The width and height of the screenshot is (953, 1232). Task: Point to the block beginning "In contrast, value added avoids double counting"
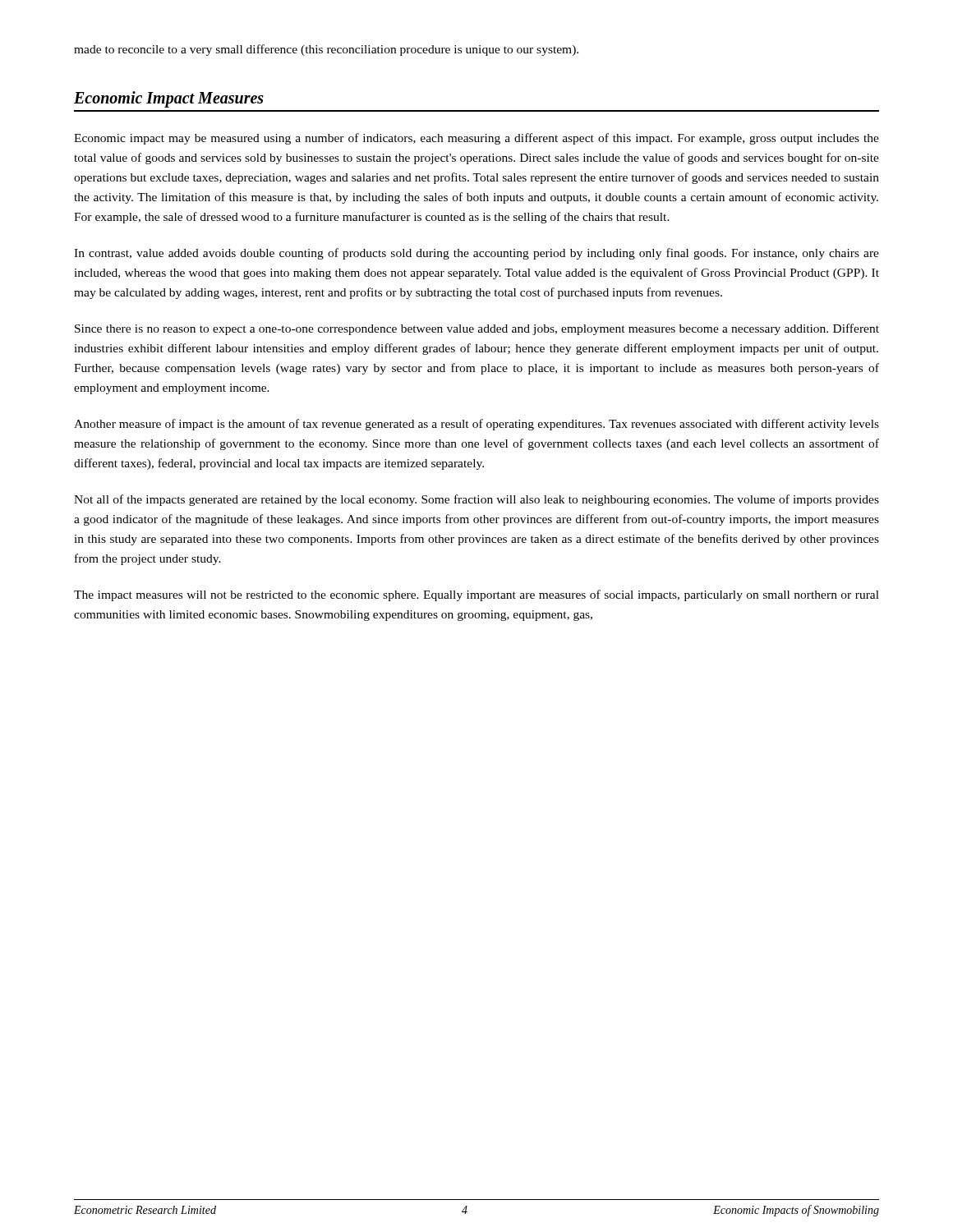tap(476, 272)
